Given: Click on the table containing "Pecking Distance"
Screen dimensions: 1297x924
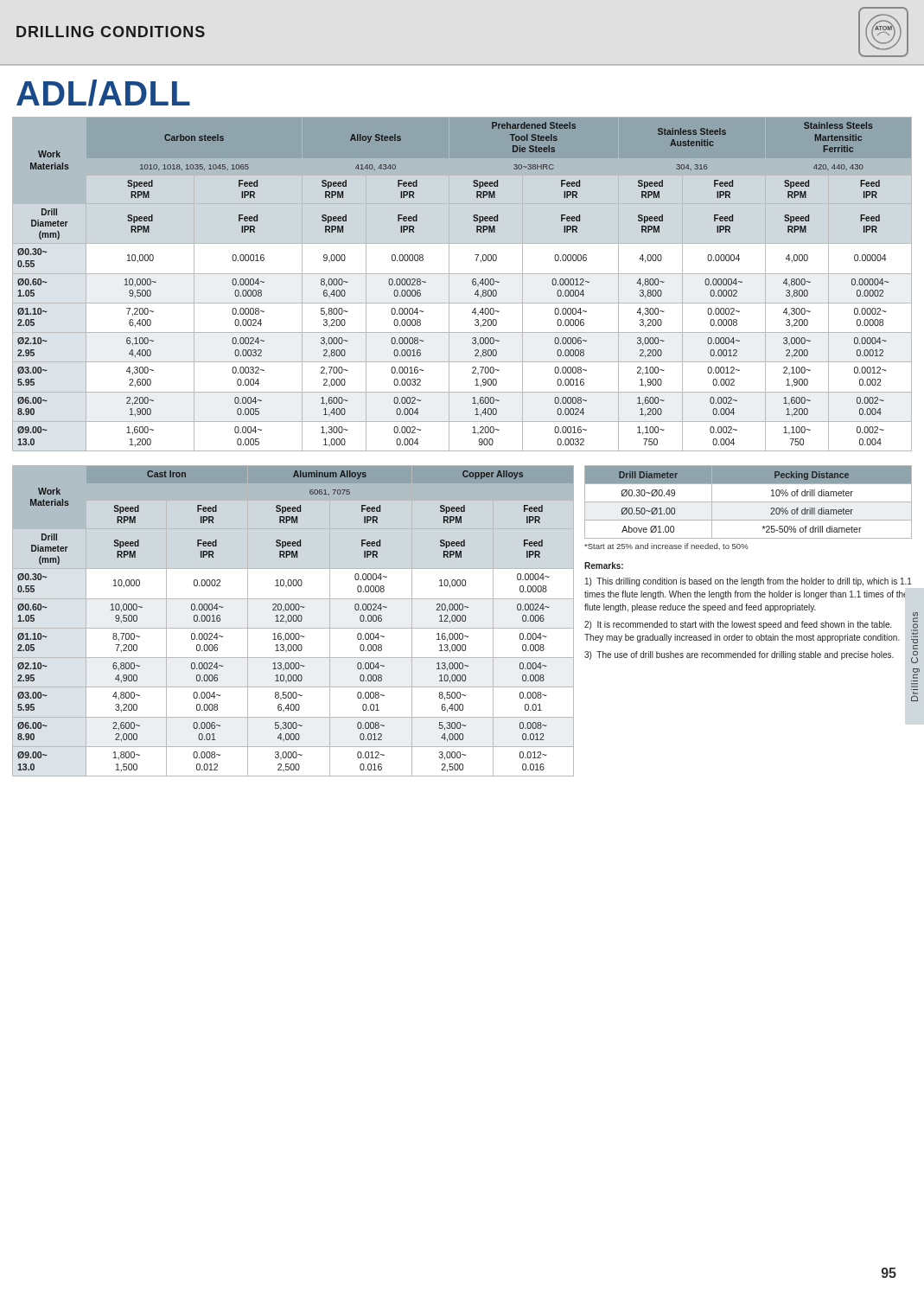Looking at the screenshot, I should point(748,508).
